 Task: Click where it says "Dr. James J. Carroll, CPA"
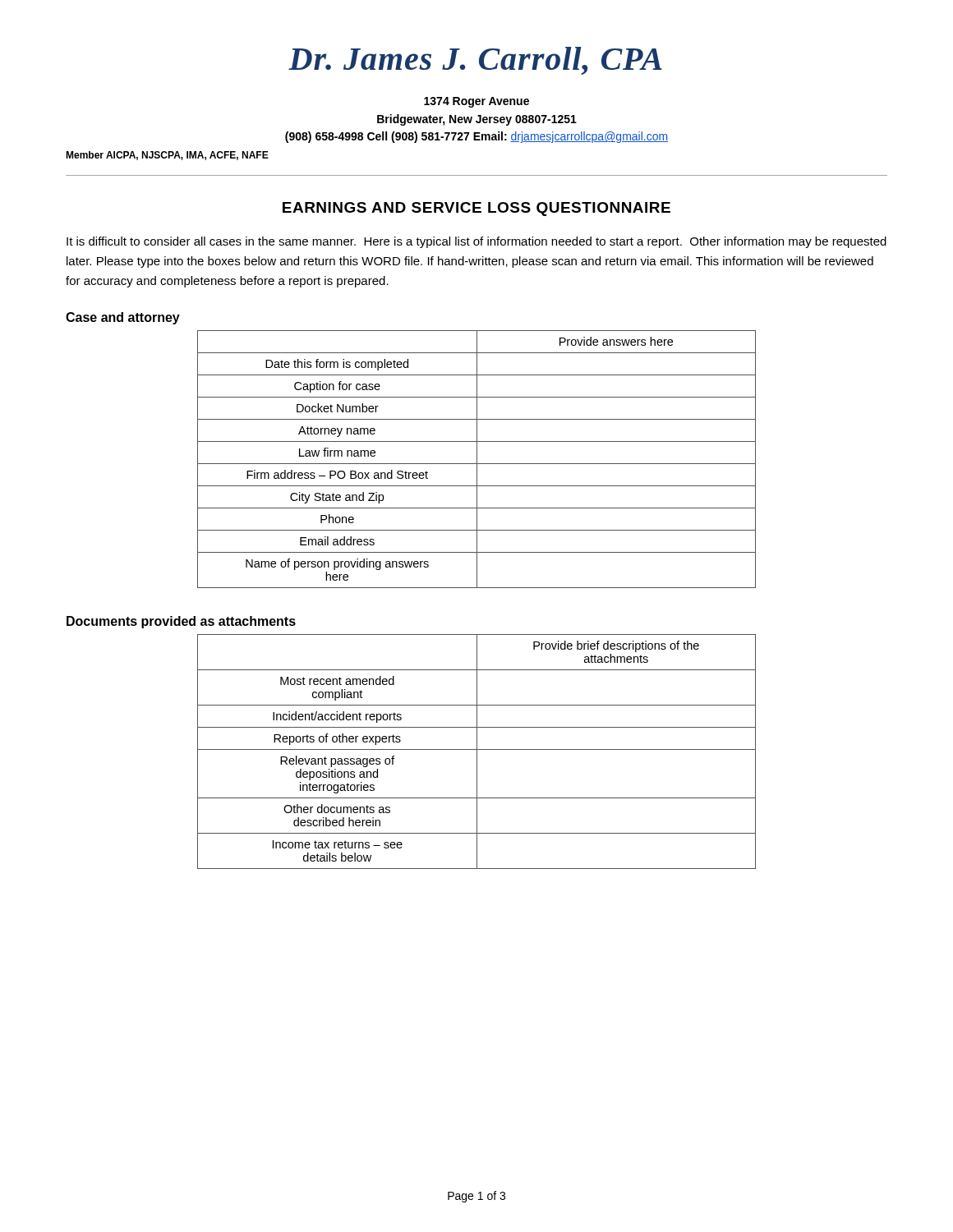coord(476,59)
